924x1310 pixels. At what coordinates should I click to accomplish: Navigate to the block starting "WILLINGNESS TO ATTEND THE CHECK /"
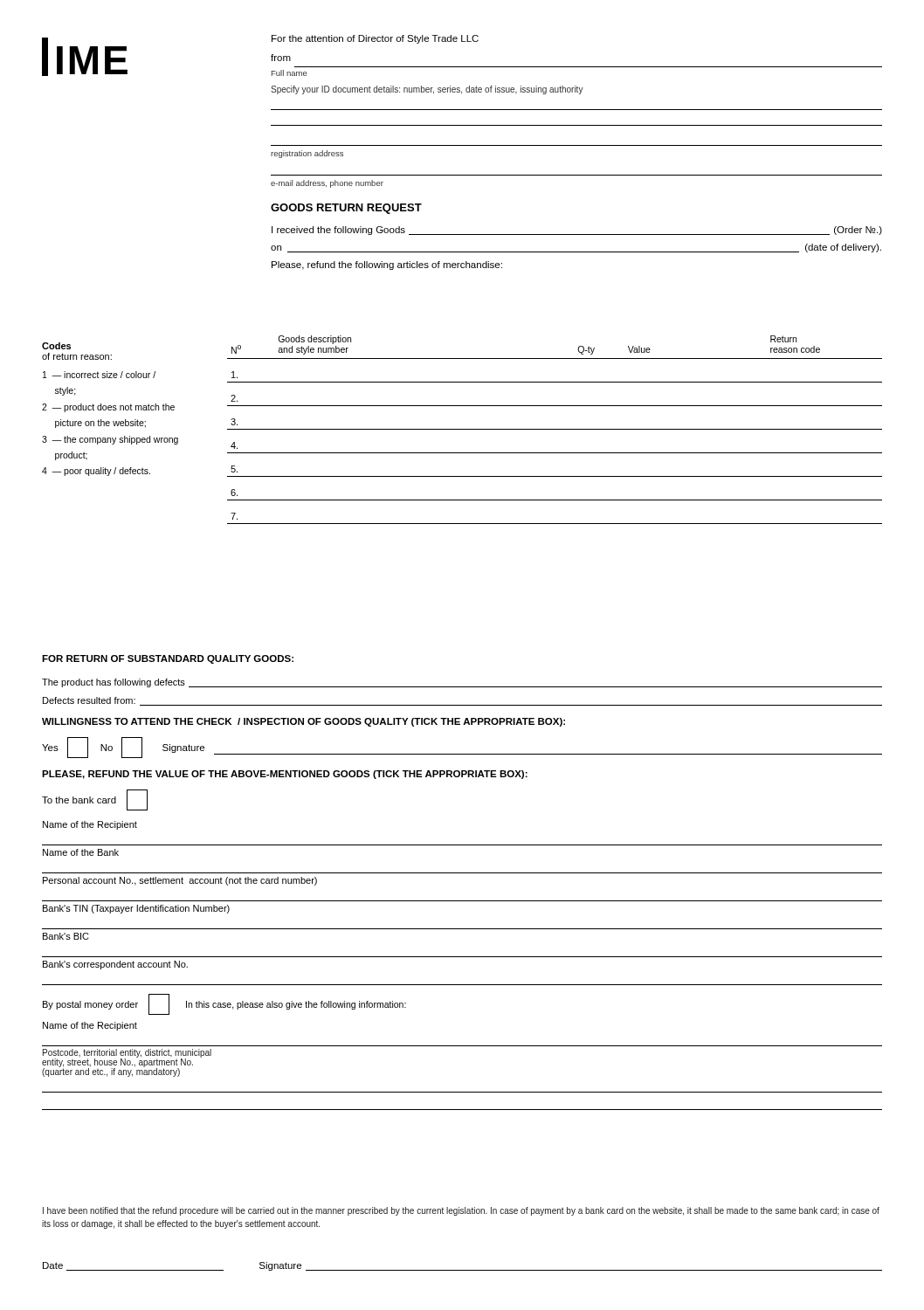[462, 721]
